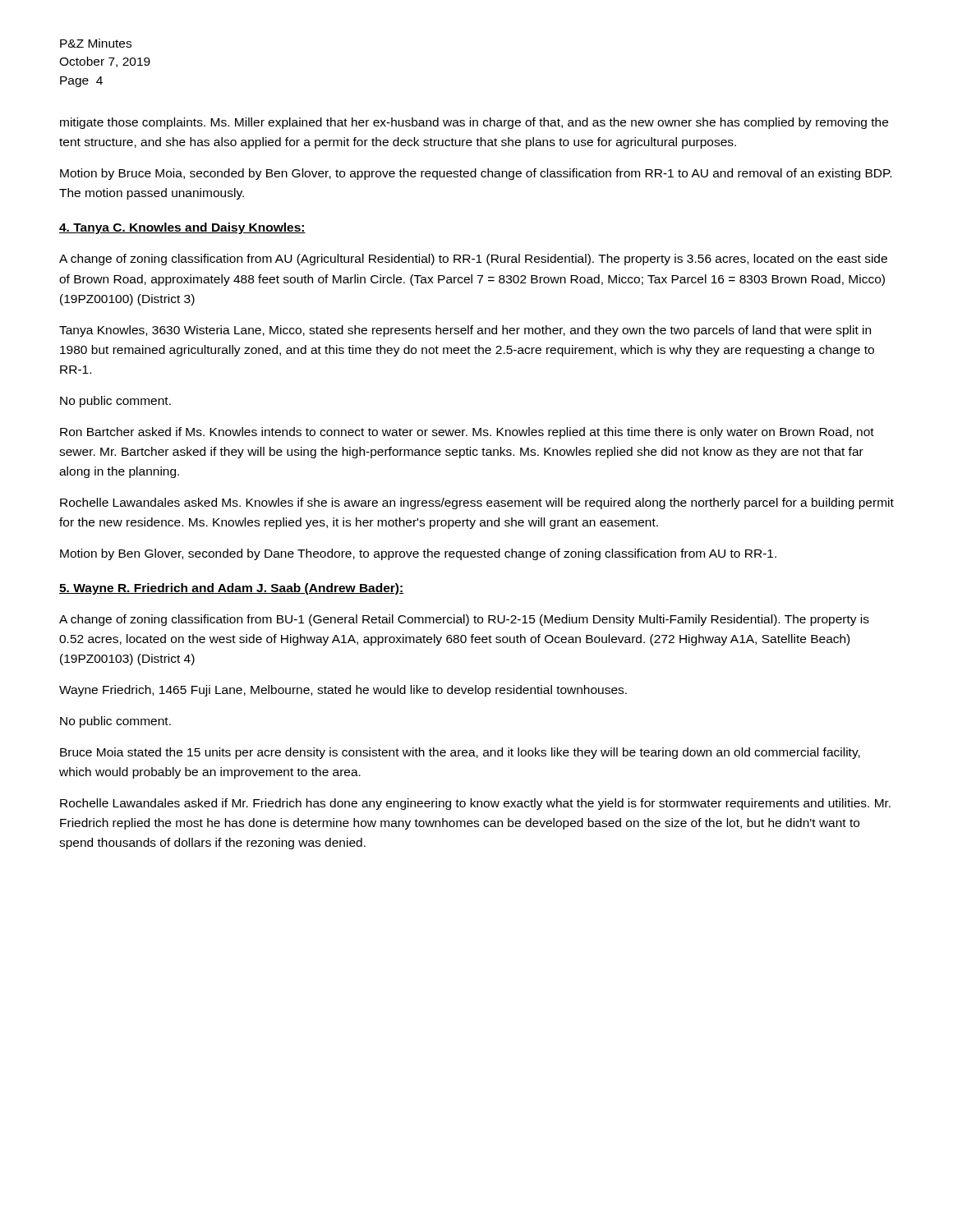The width and height of the screenshot is (953, 1232).
Task: Find the text block that says "Bruce Moia stated the 15 units per"
Action: 476,762
